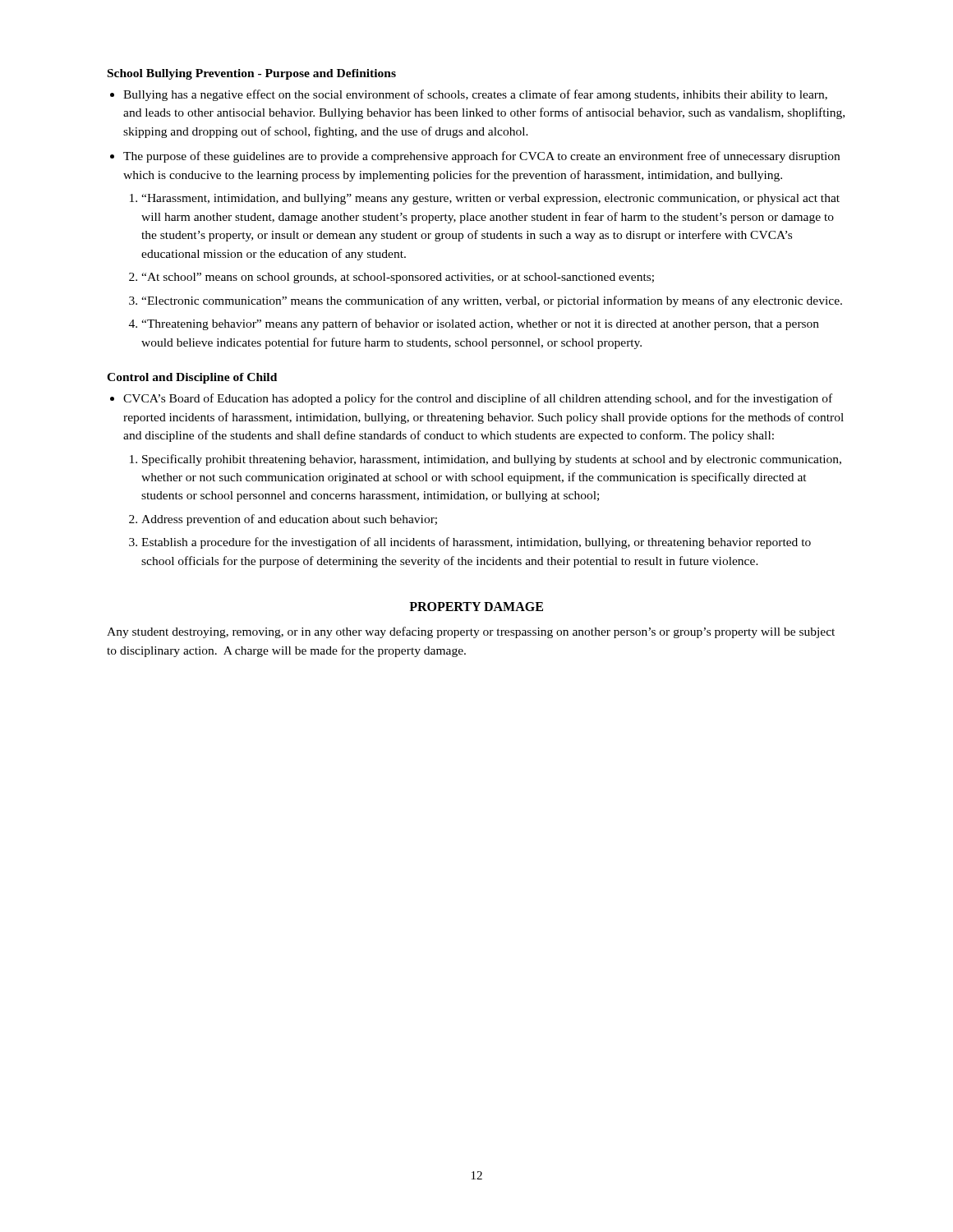Select the title that reads "PROPERTY DAMAGE"
953x1232 pixels.
click(x=476, y=607)
